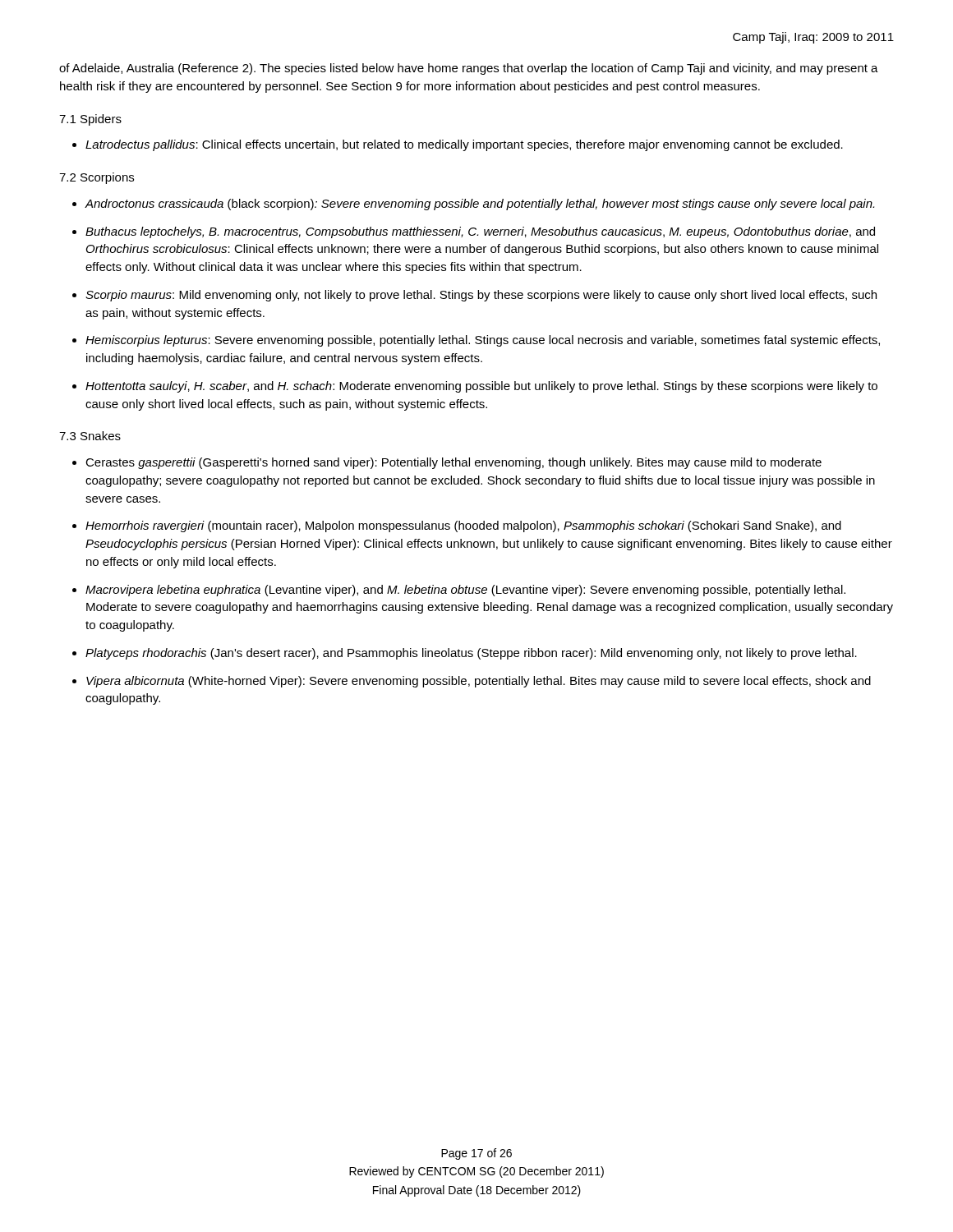The width and height of the screenshot is (953, 1232).
Task: Select the text block that says "of Adelaide, Australia"
Action: point(468,77)
